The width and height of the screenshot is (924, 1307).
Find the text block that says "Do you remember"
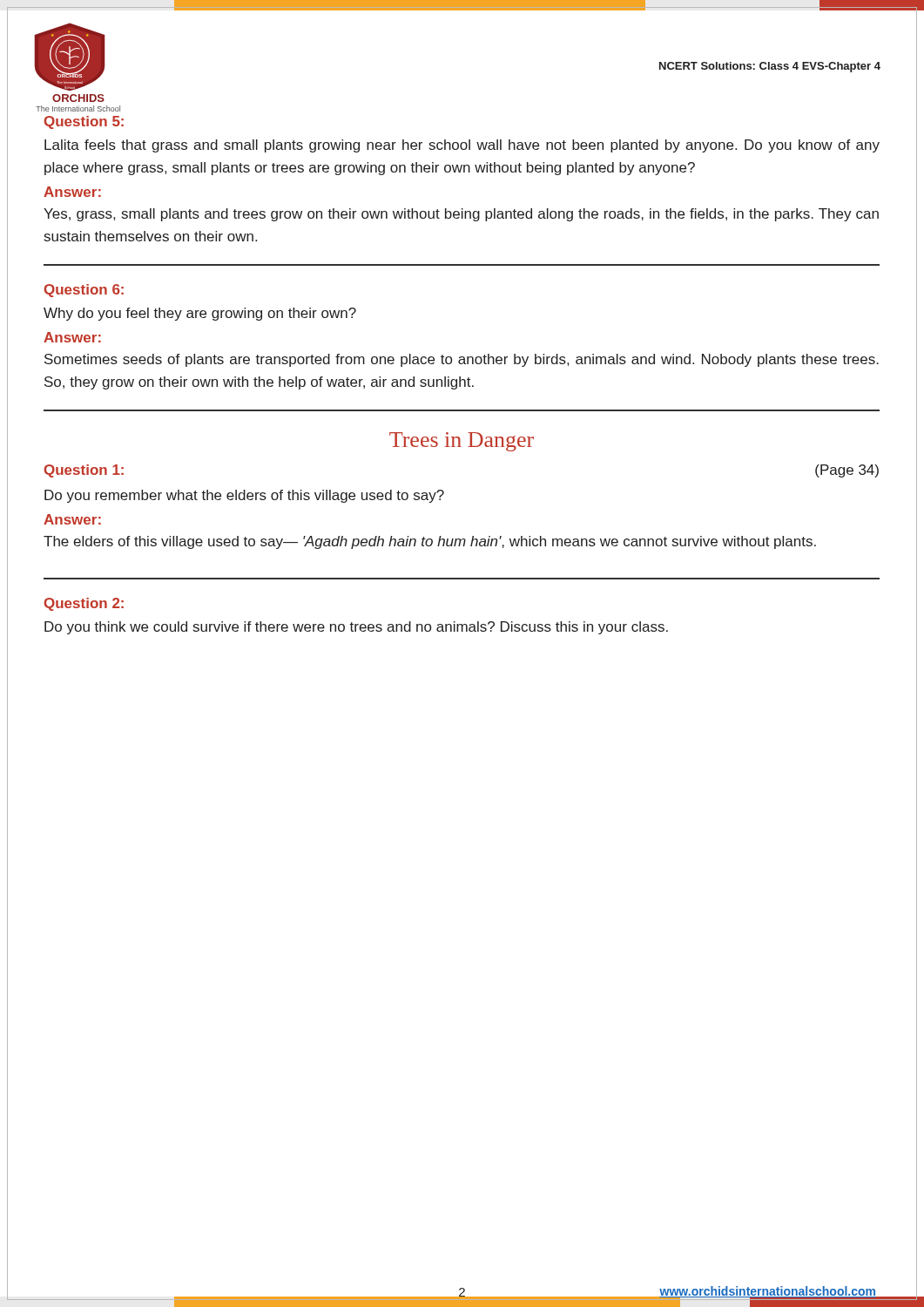click(x=244, y=496)
